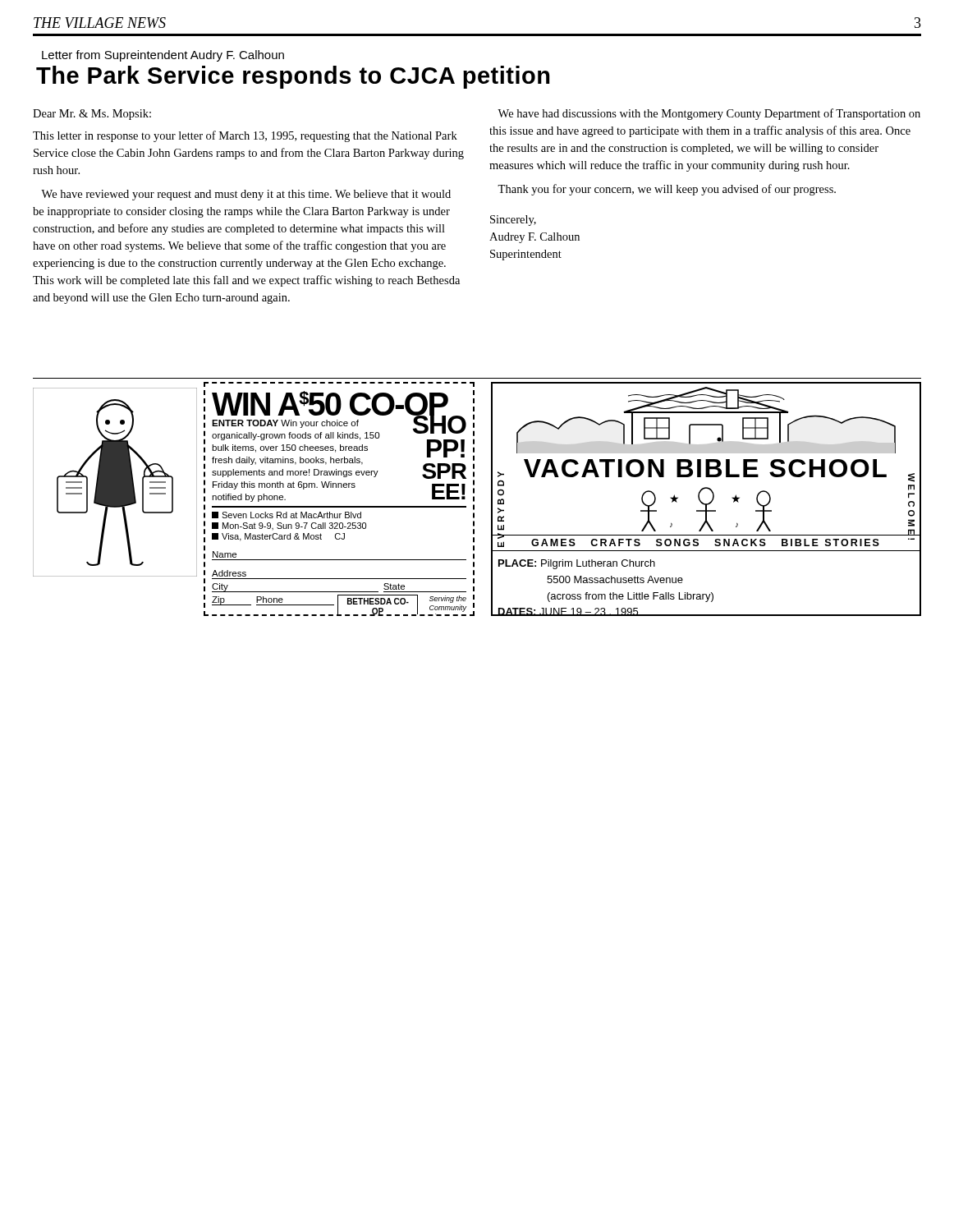Locate the illustration
Image resolution: width=954 pixels, height=1232 pixels.
[x=115, y=482]
